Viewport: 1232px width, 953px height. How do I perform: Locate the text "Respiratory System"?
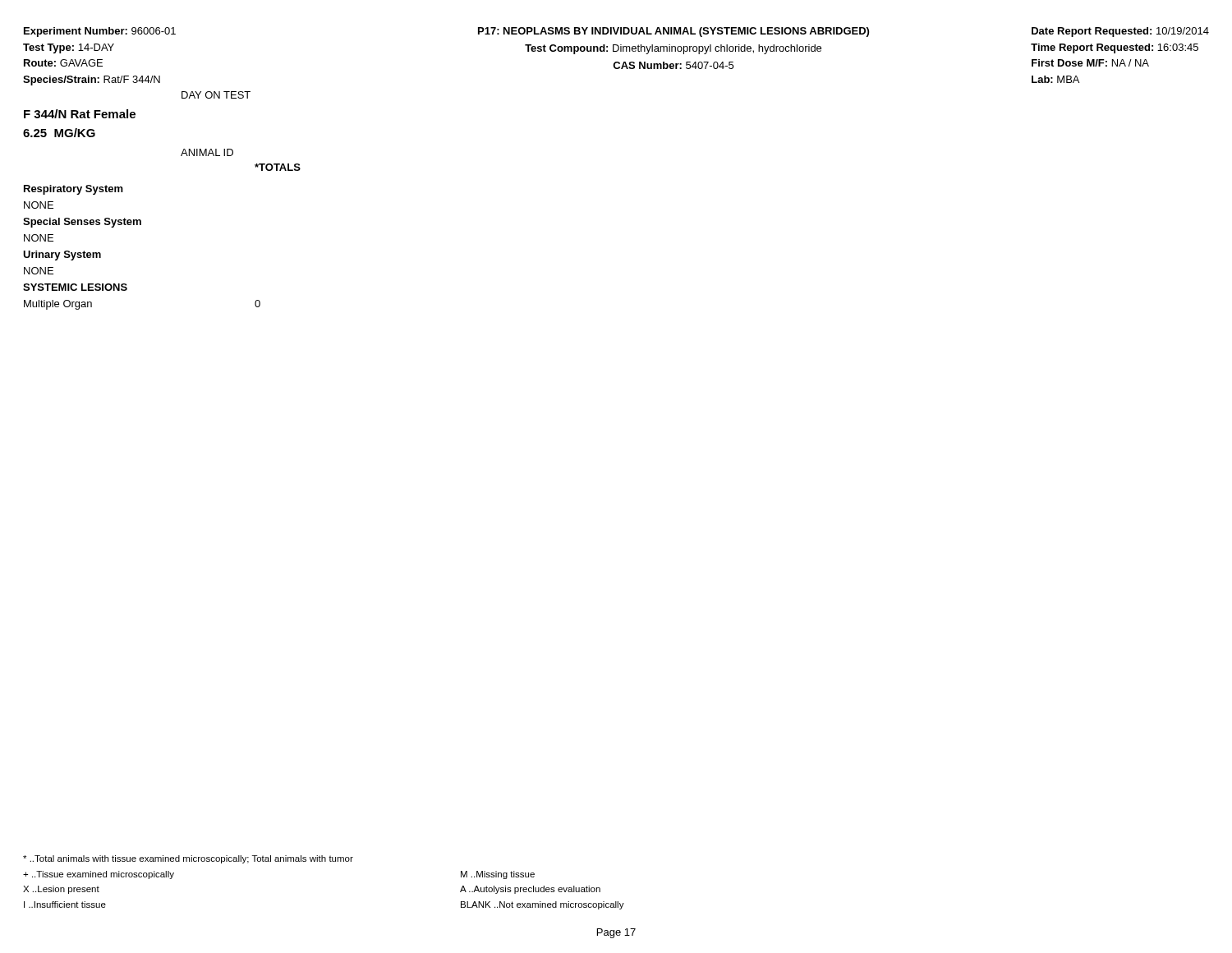pyautogui.click(x=73, y=189)
